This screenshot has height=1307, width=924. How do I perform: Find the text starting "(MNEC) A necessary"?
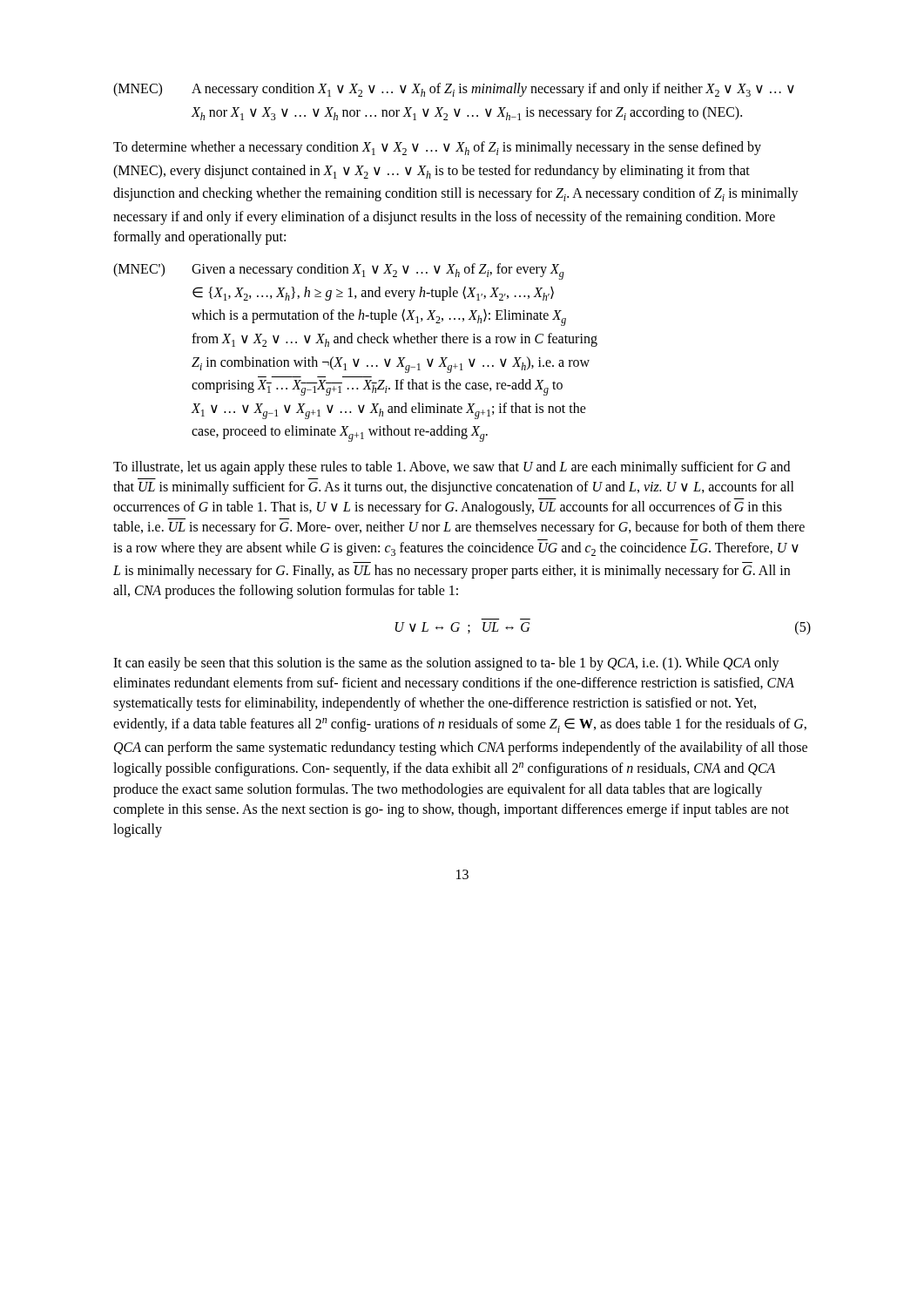[462, 102]
